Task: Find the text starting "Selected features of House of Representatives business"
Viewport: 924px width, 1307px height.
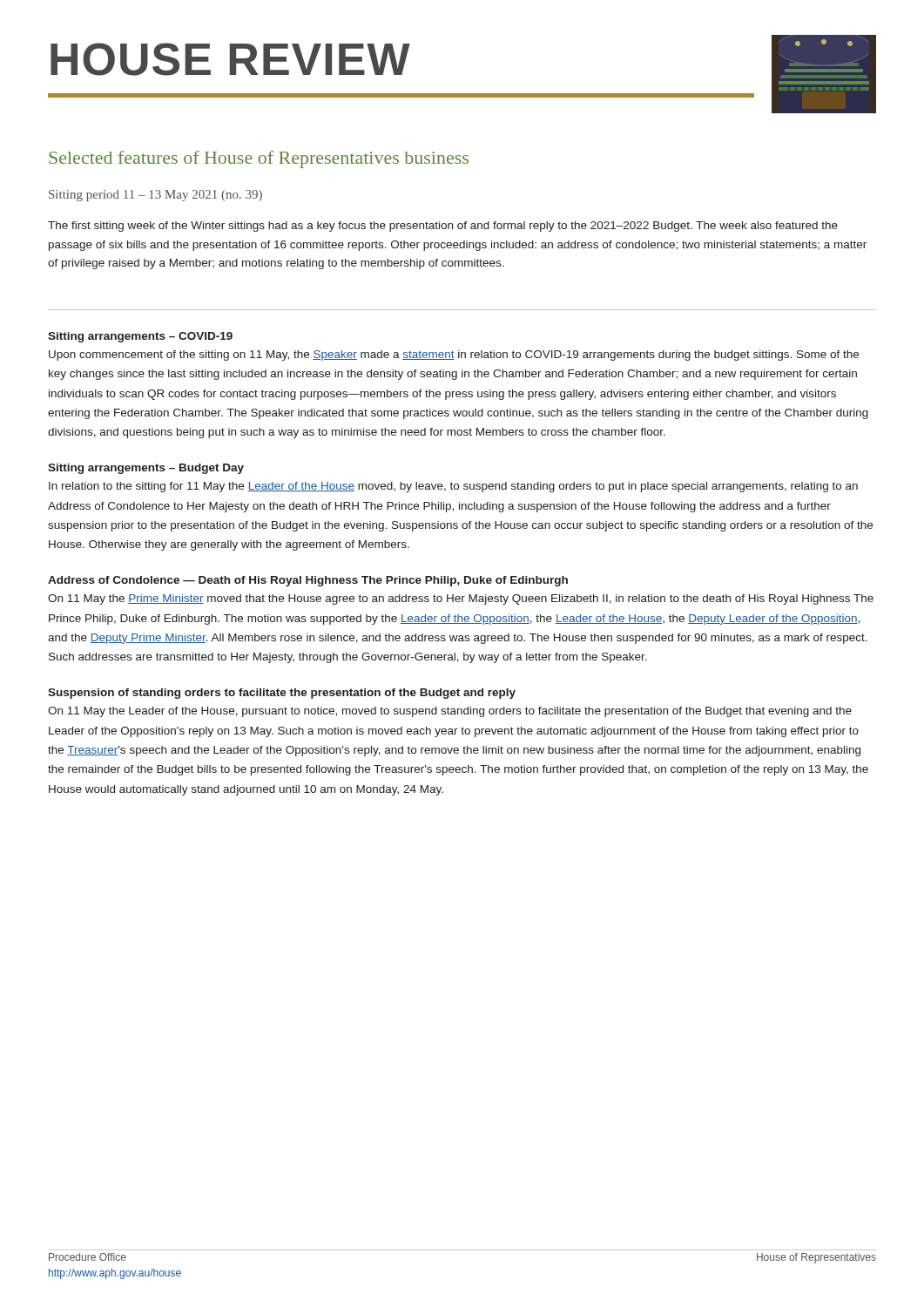Action: click(462, 158)
